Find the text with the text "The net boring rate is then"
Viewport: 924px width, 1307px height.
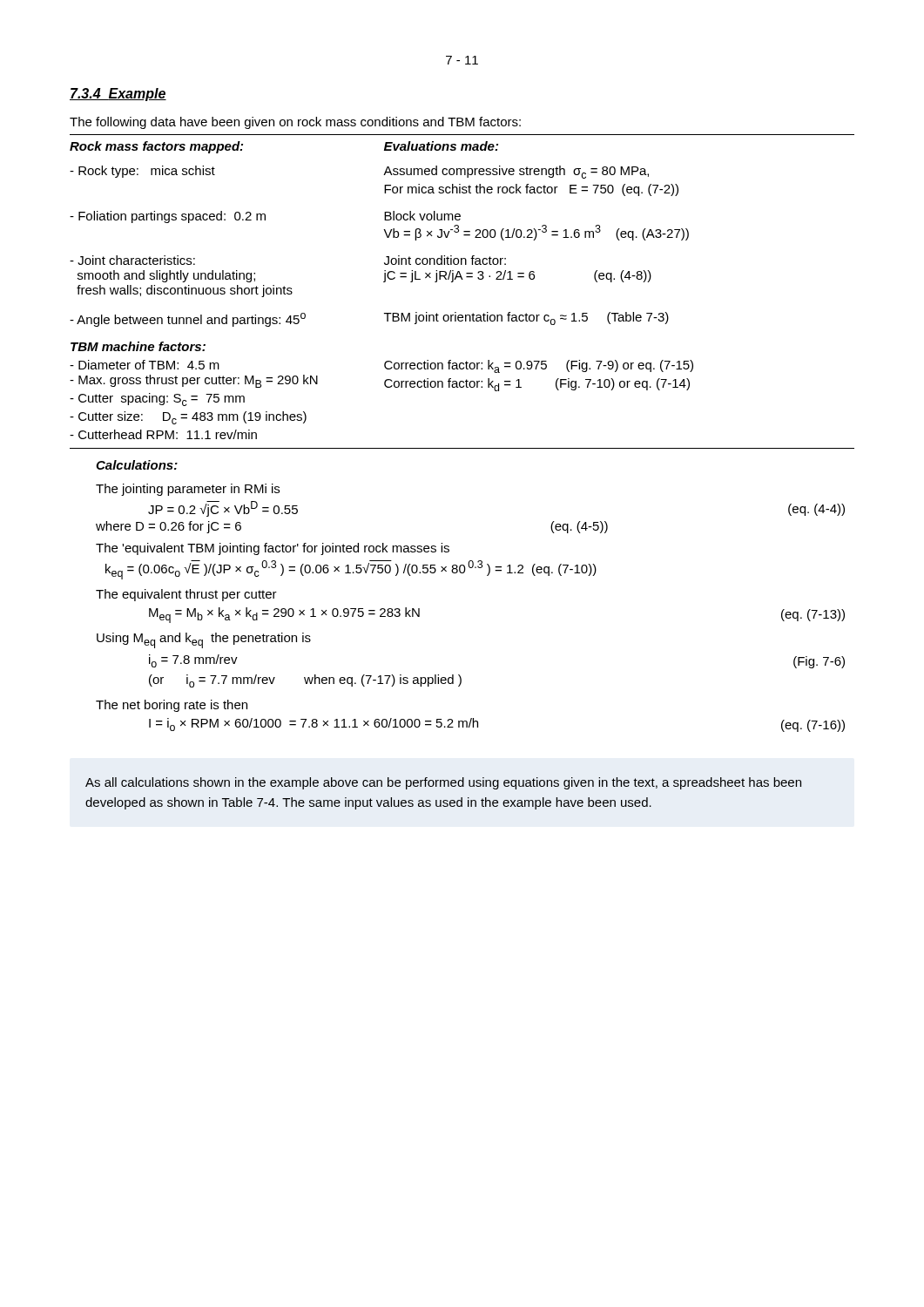point(172,704)
